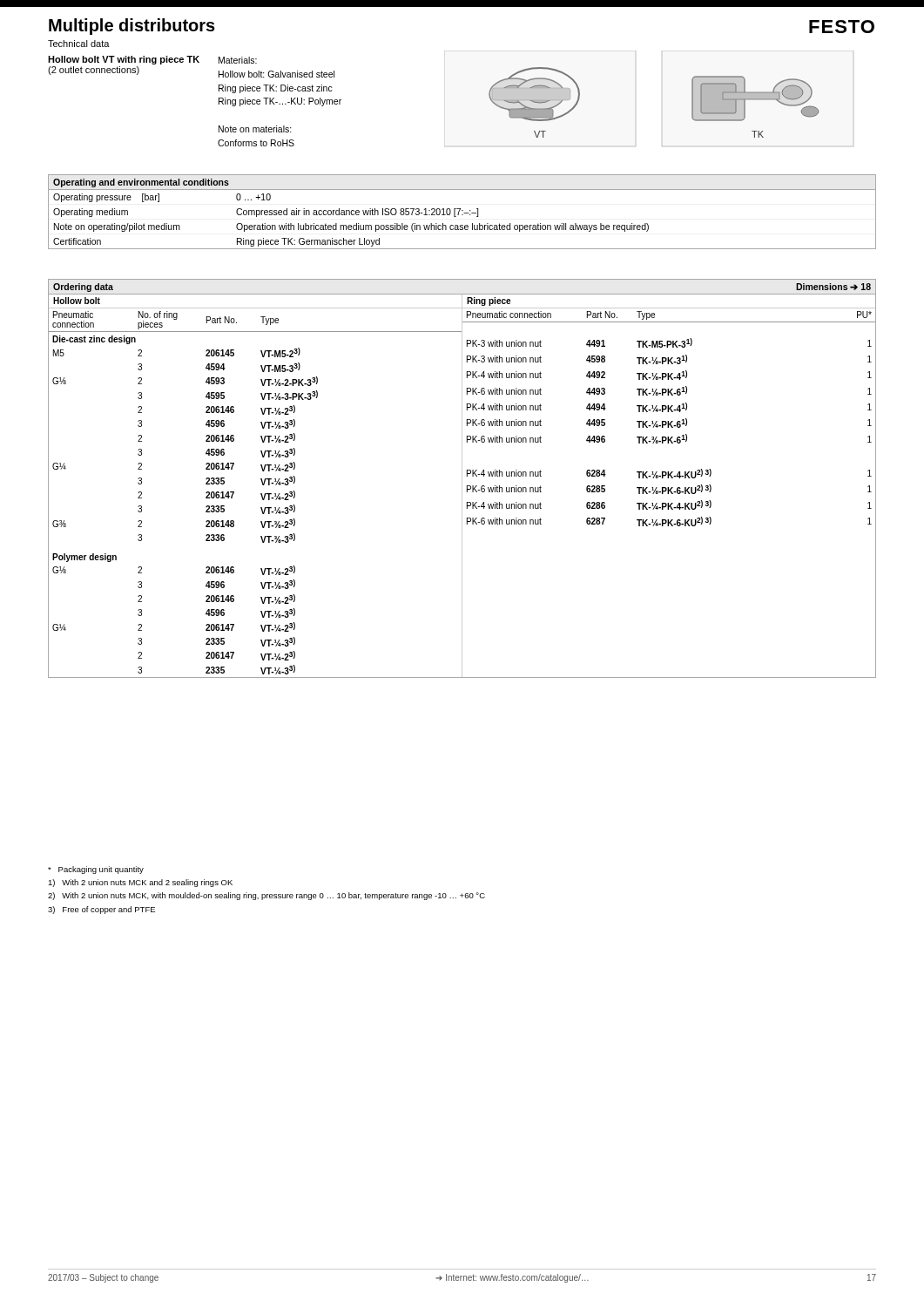This screenshot has height=1307, width=924.
Task: Locate the title that says "Multiple distributors"
Action: [x=132, y=25]
